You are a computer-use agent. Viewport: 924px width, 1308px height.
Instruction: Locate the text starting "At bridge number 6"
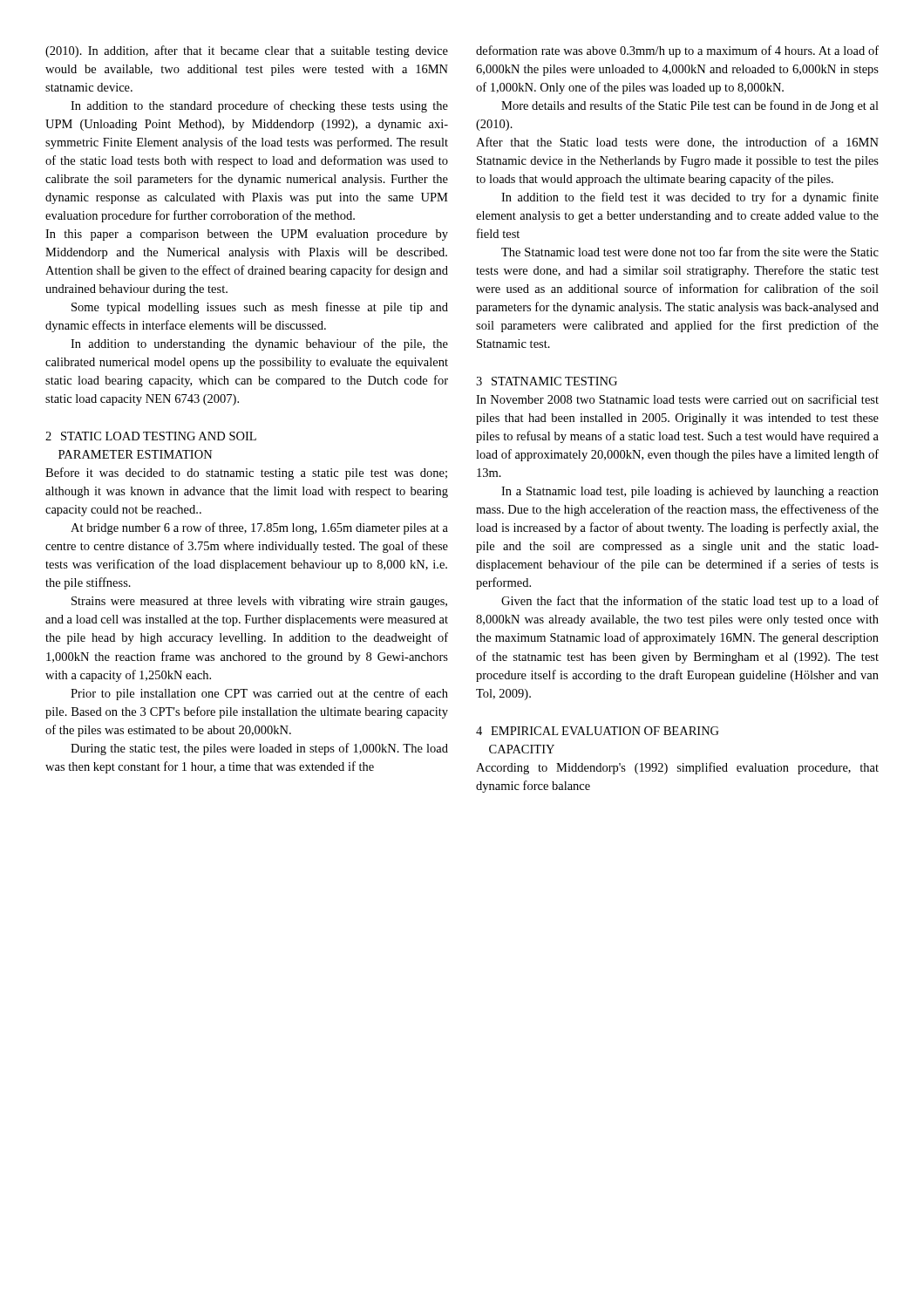(247, 556)
